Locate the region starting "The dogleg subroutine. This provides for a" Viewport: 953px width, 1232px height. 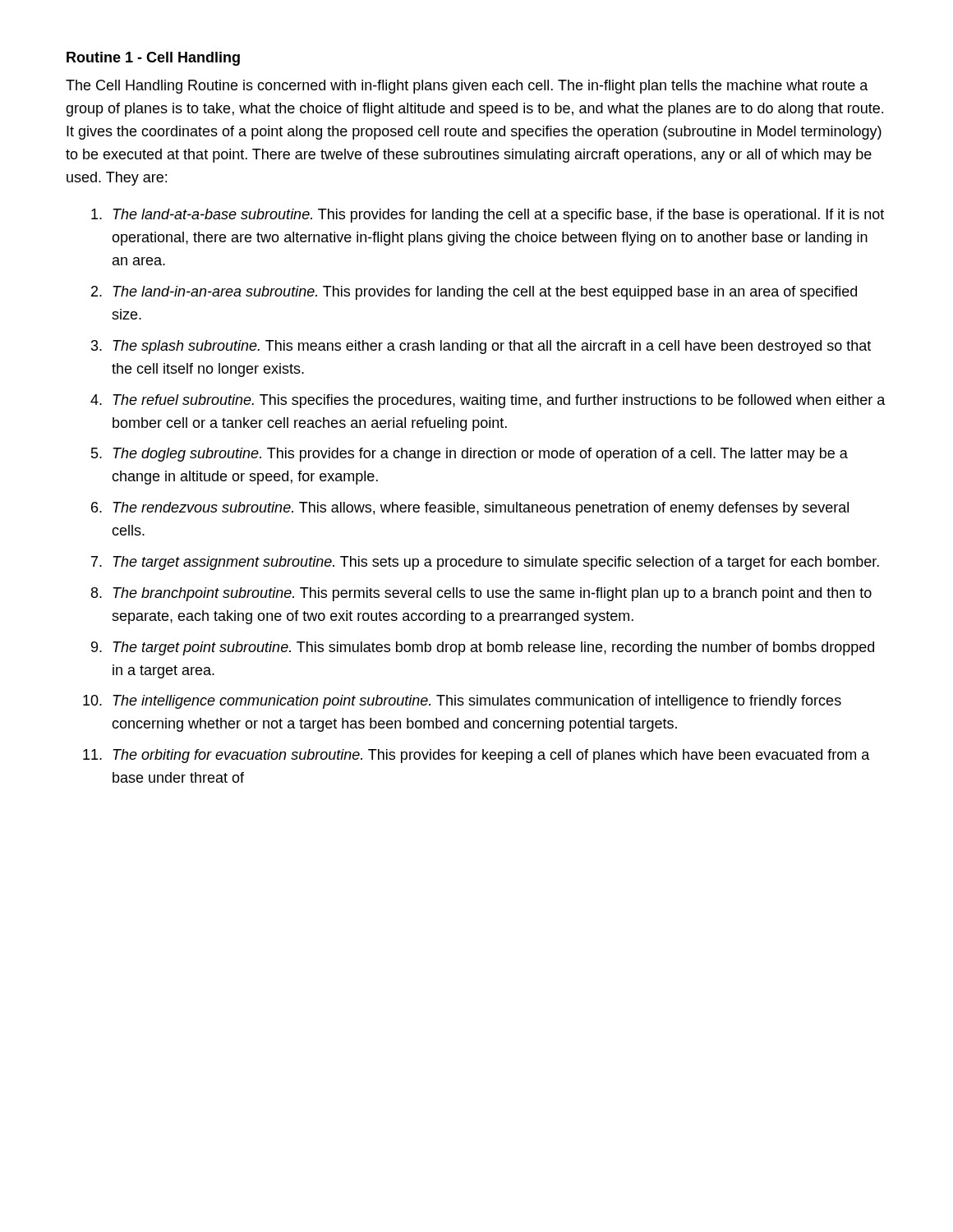point(480,465)
